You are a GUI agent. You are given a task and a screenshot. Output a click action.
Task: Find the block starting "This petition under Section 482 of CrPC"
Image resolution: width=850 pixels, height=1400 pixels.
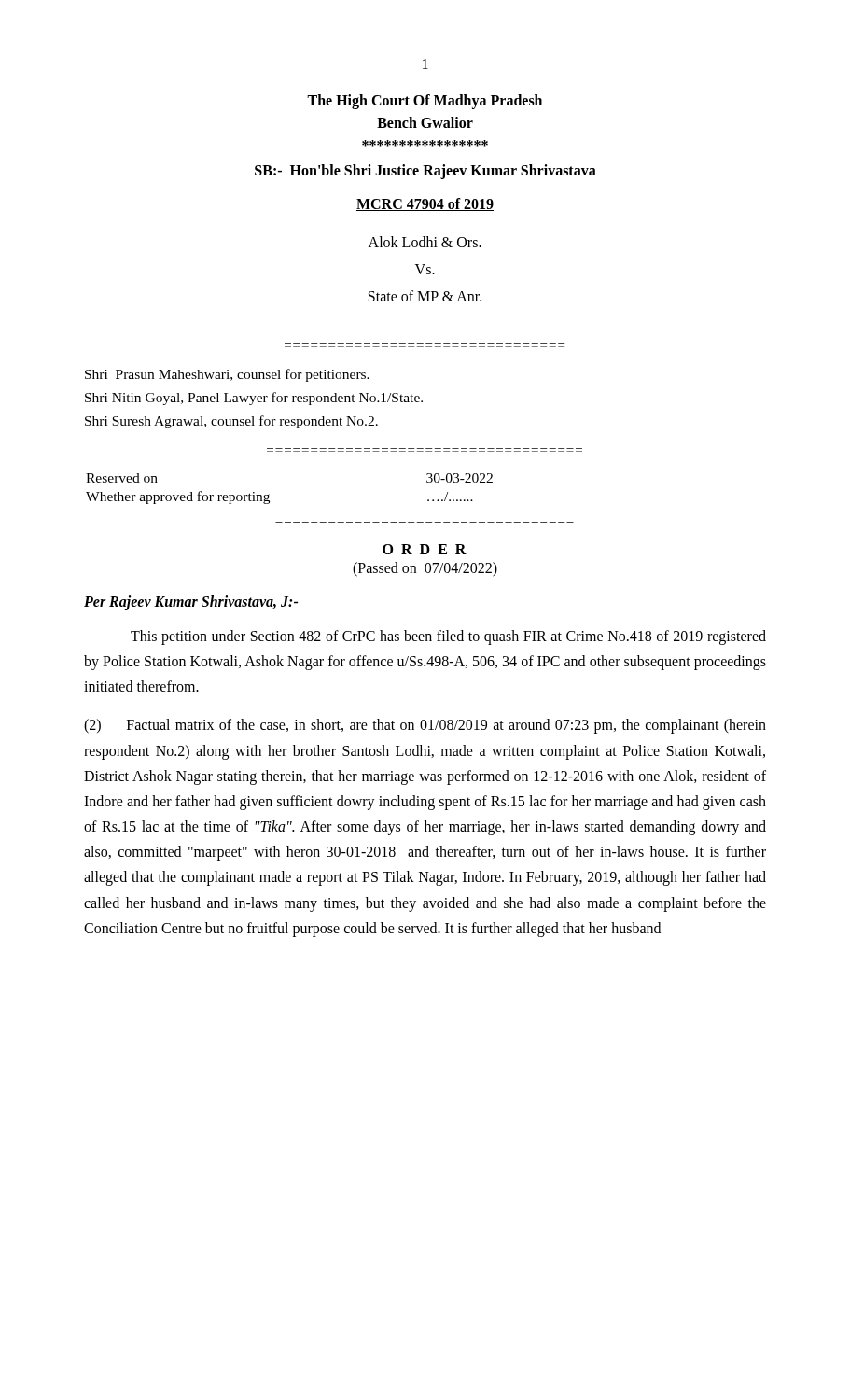point(425,661)
